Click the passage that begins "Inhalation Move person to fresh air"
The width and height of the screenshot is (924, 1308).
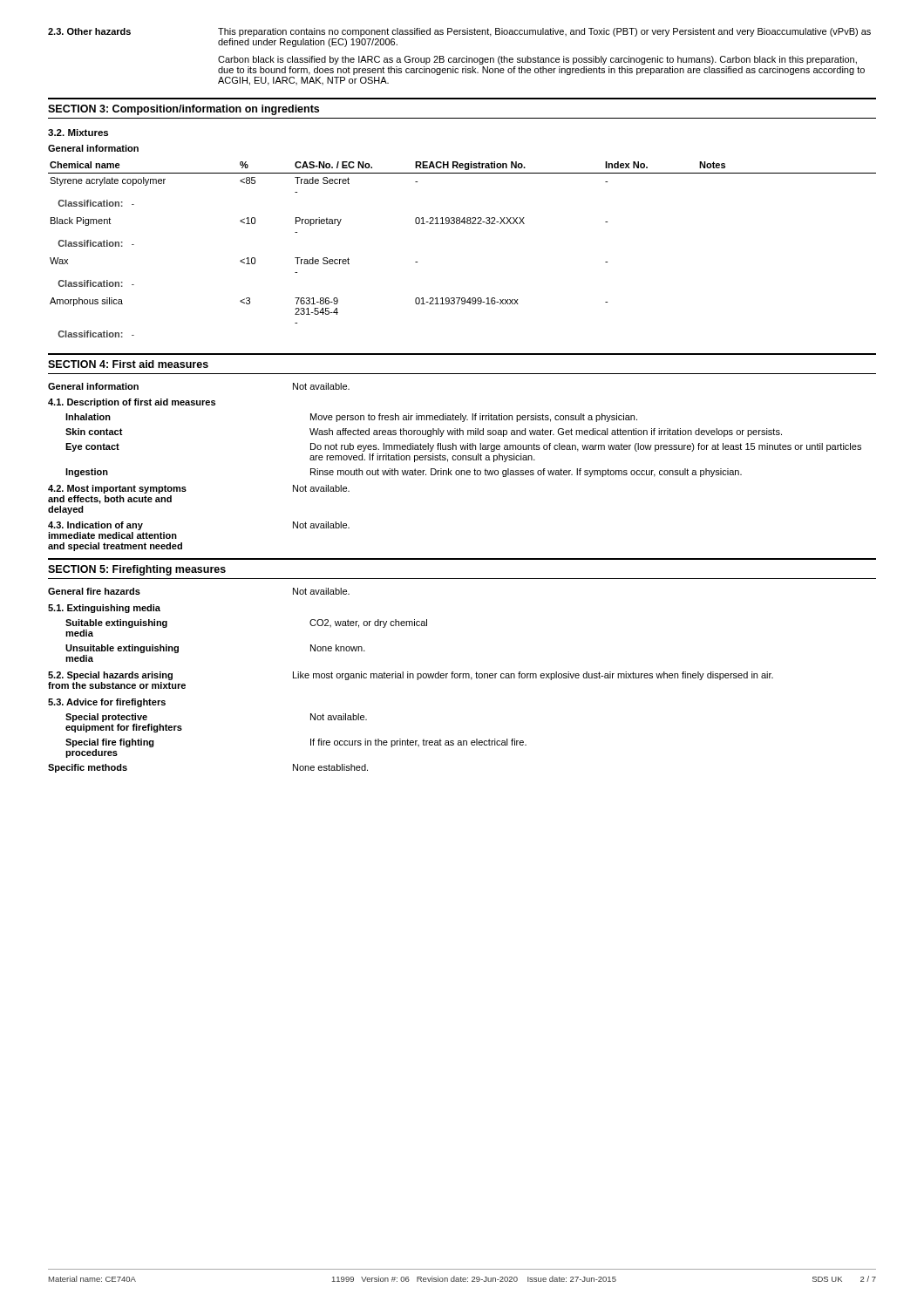[462, 417]
